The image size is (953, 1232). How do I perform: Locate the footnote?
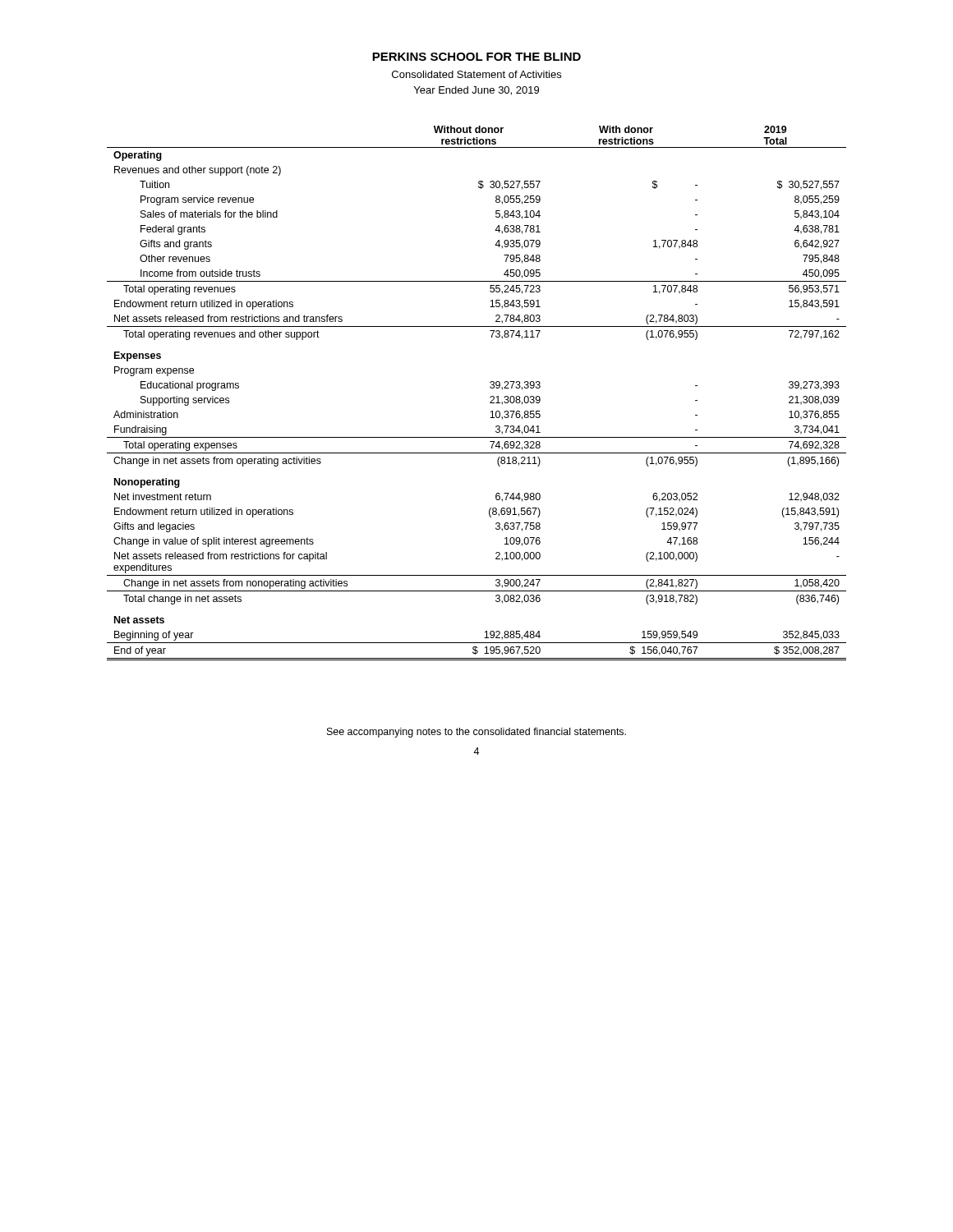(476, 732)
